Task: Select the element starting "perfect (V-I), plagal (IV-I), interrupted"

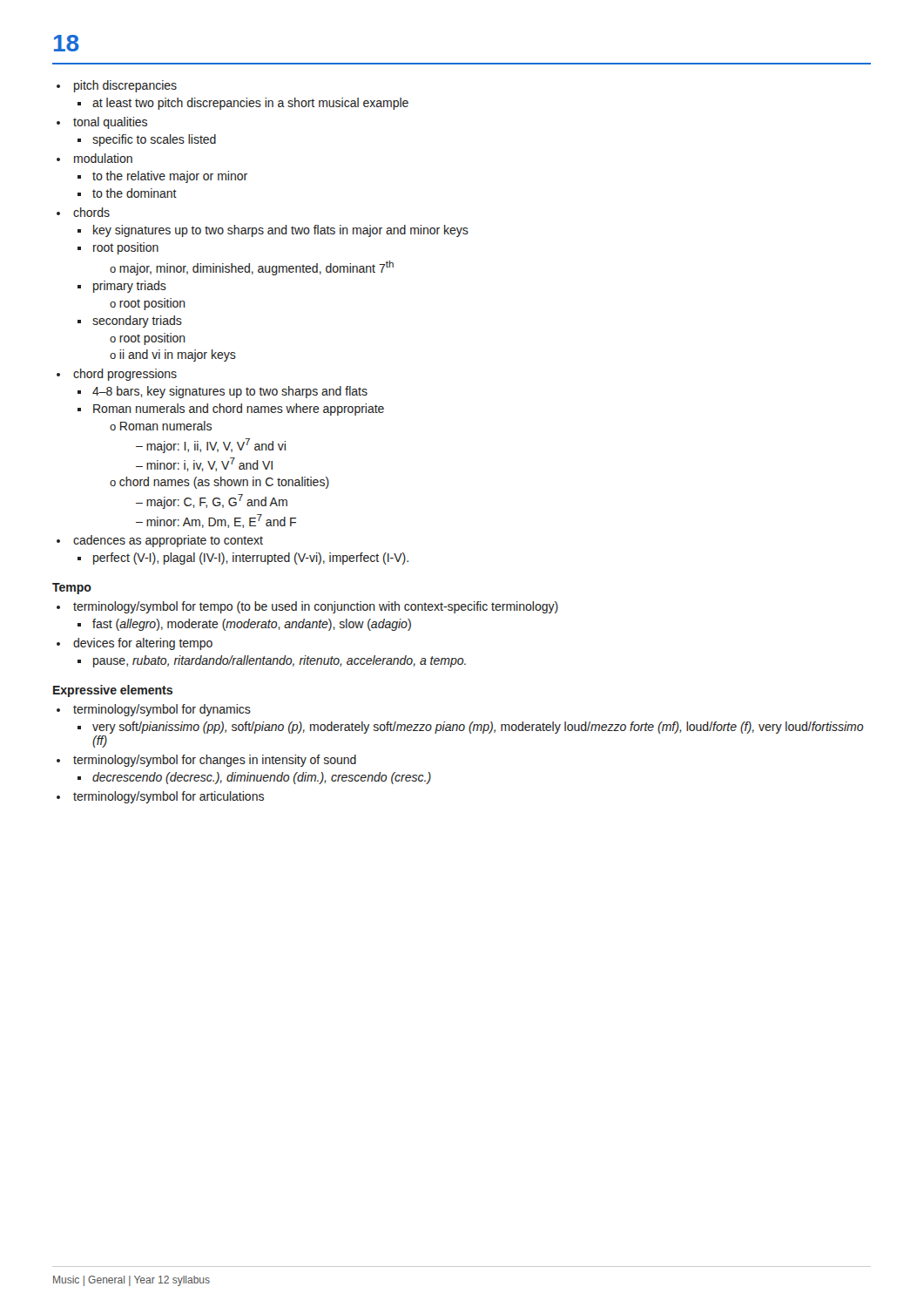Action: coord(251,558)
